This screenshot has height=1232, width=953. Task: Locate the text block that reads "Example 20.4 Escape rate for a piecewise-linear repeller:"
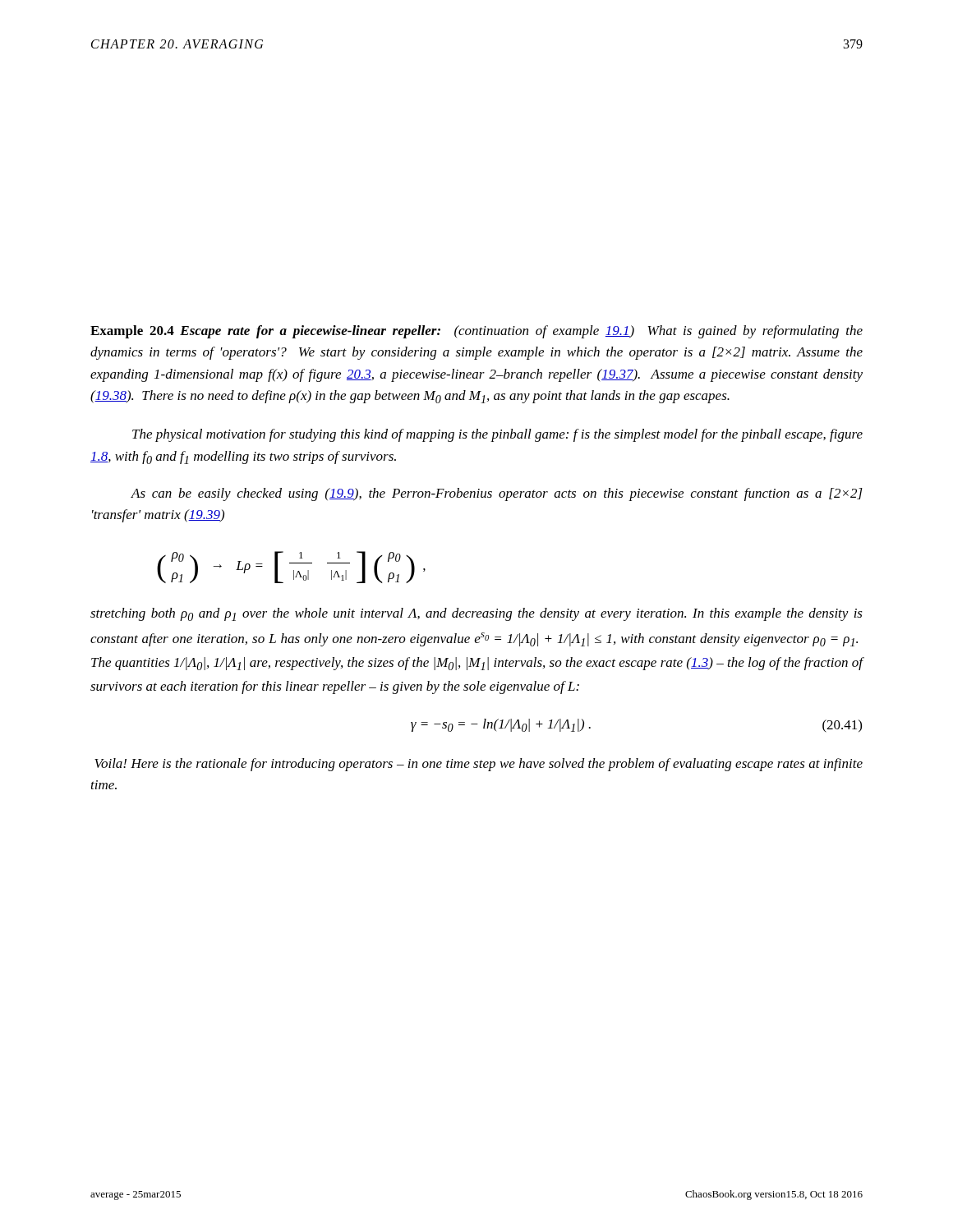click(476, 365)
